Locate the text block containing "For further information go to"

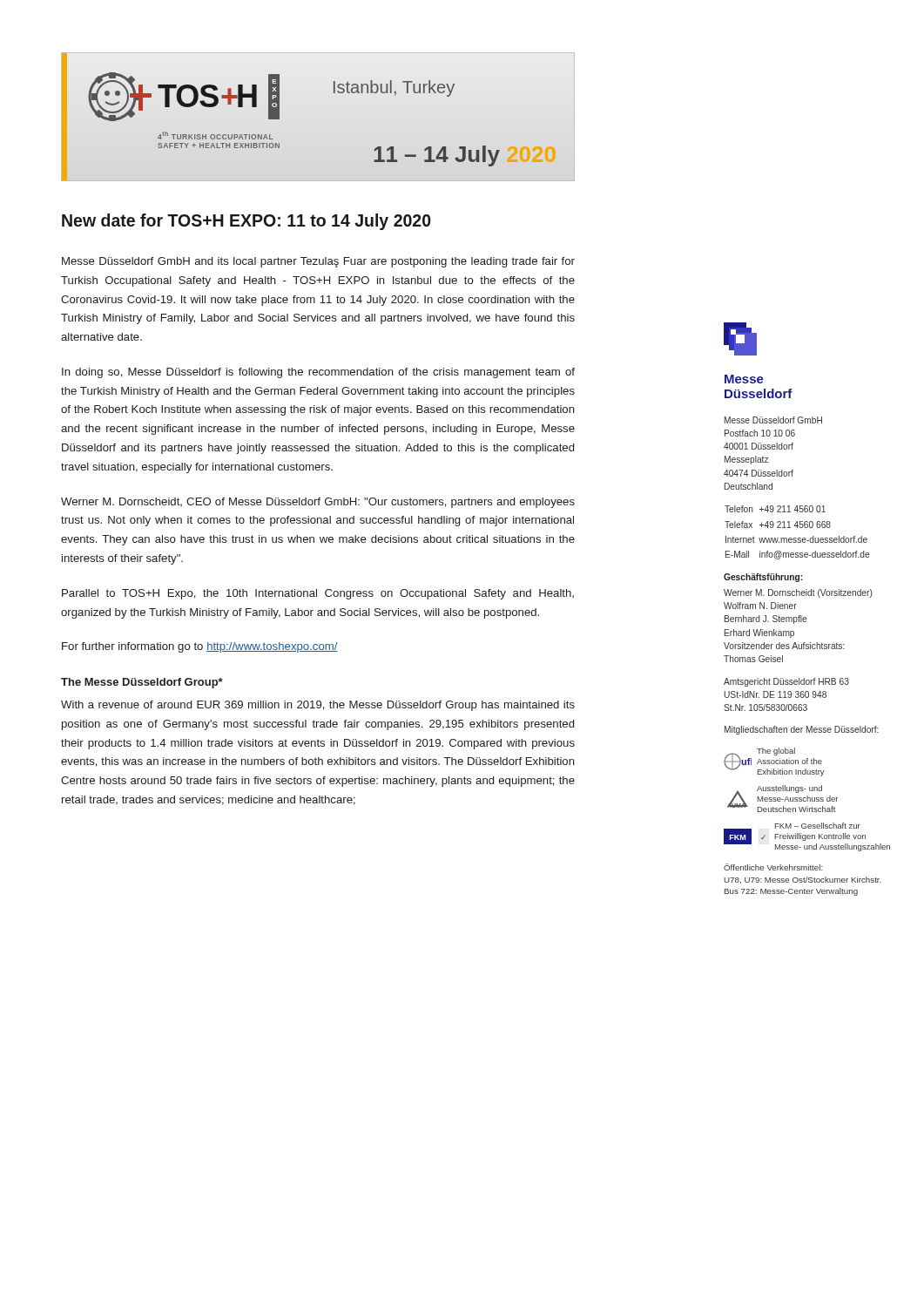coord(199,646)
